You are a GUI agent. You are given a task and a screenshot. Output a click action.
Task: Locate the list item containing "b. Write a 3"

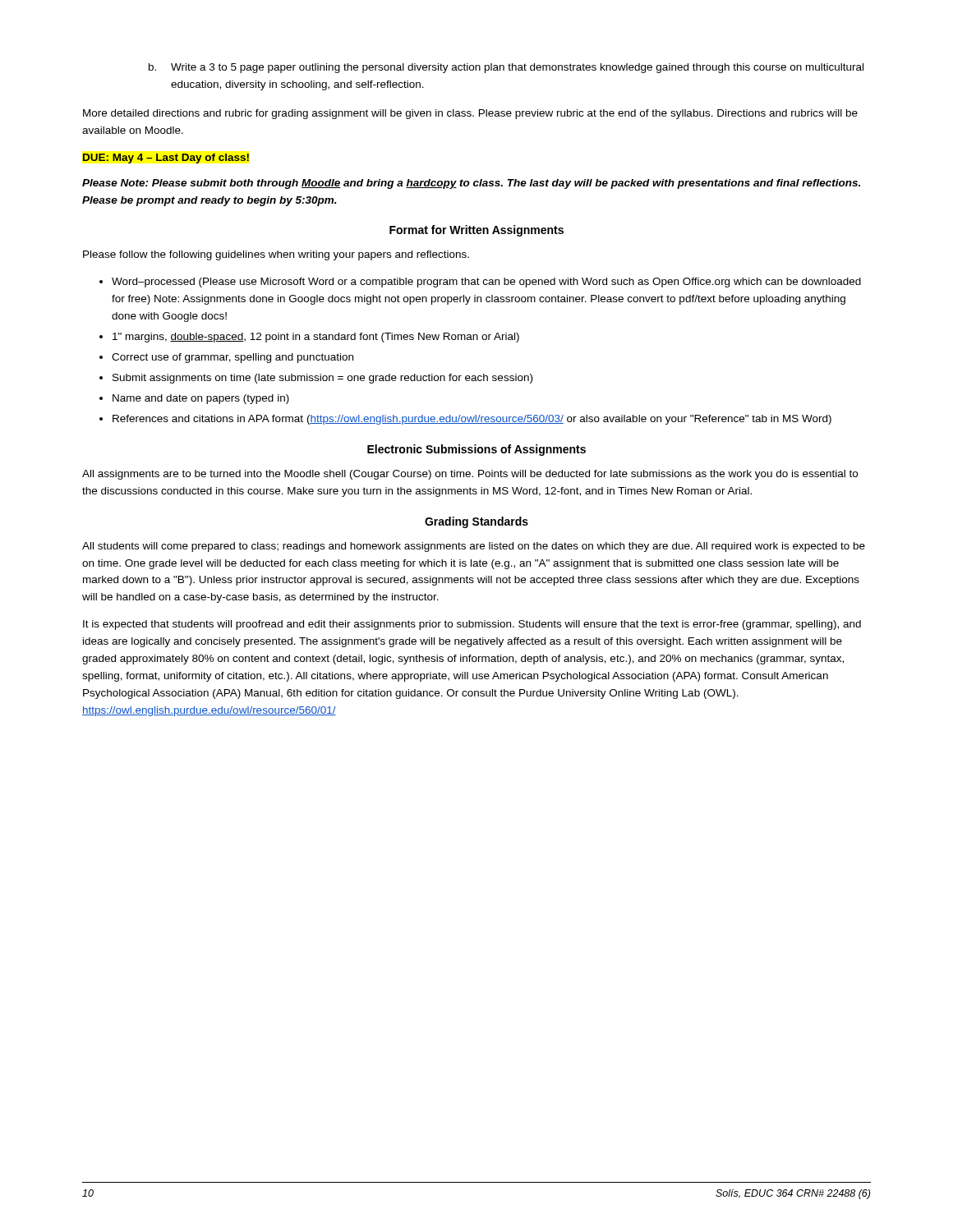pos(509,76)
